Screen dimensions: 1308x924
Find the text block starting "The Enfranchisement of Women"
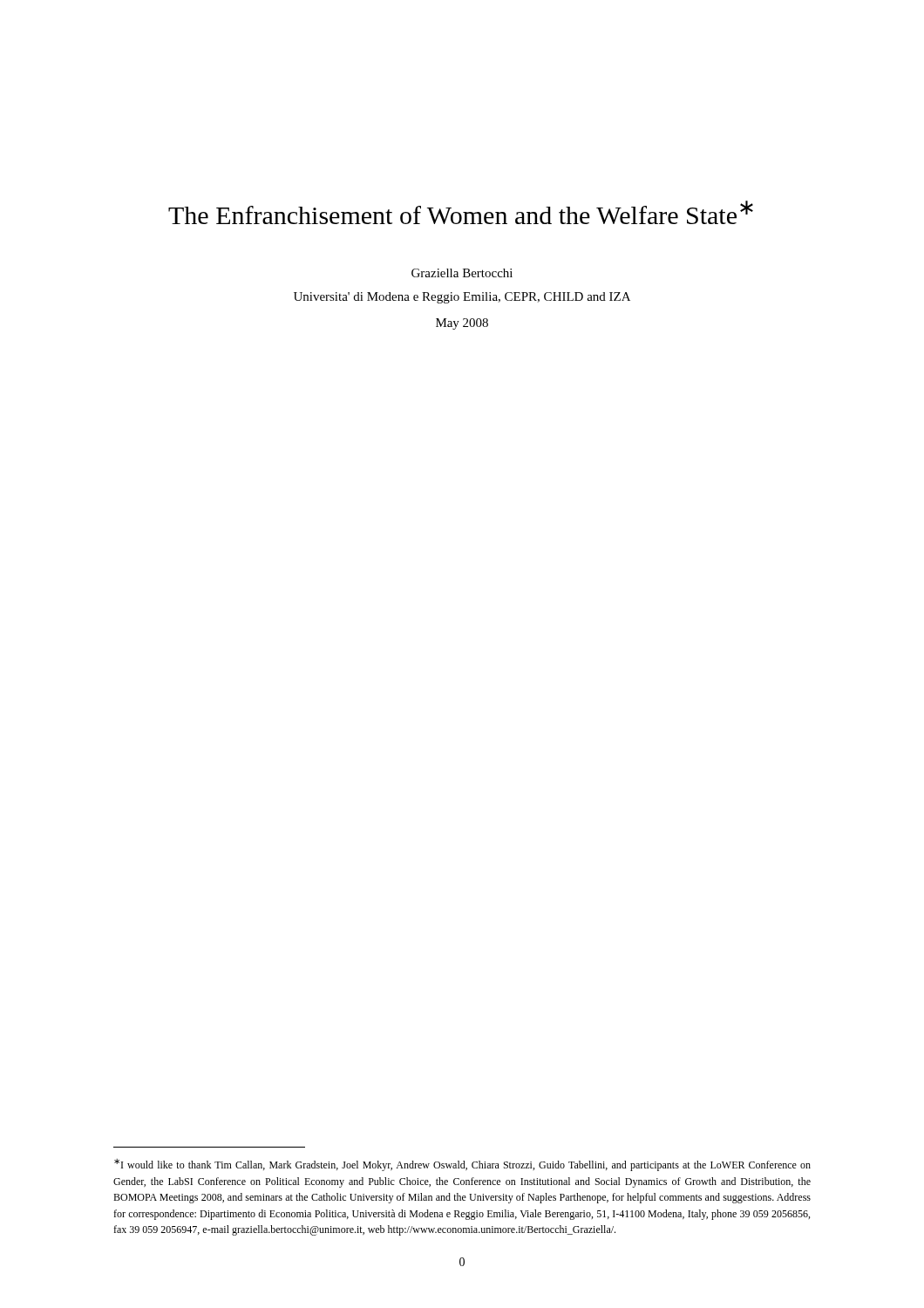pyautogui.click(x=462, y=212)
